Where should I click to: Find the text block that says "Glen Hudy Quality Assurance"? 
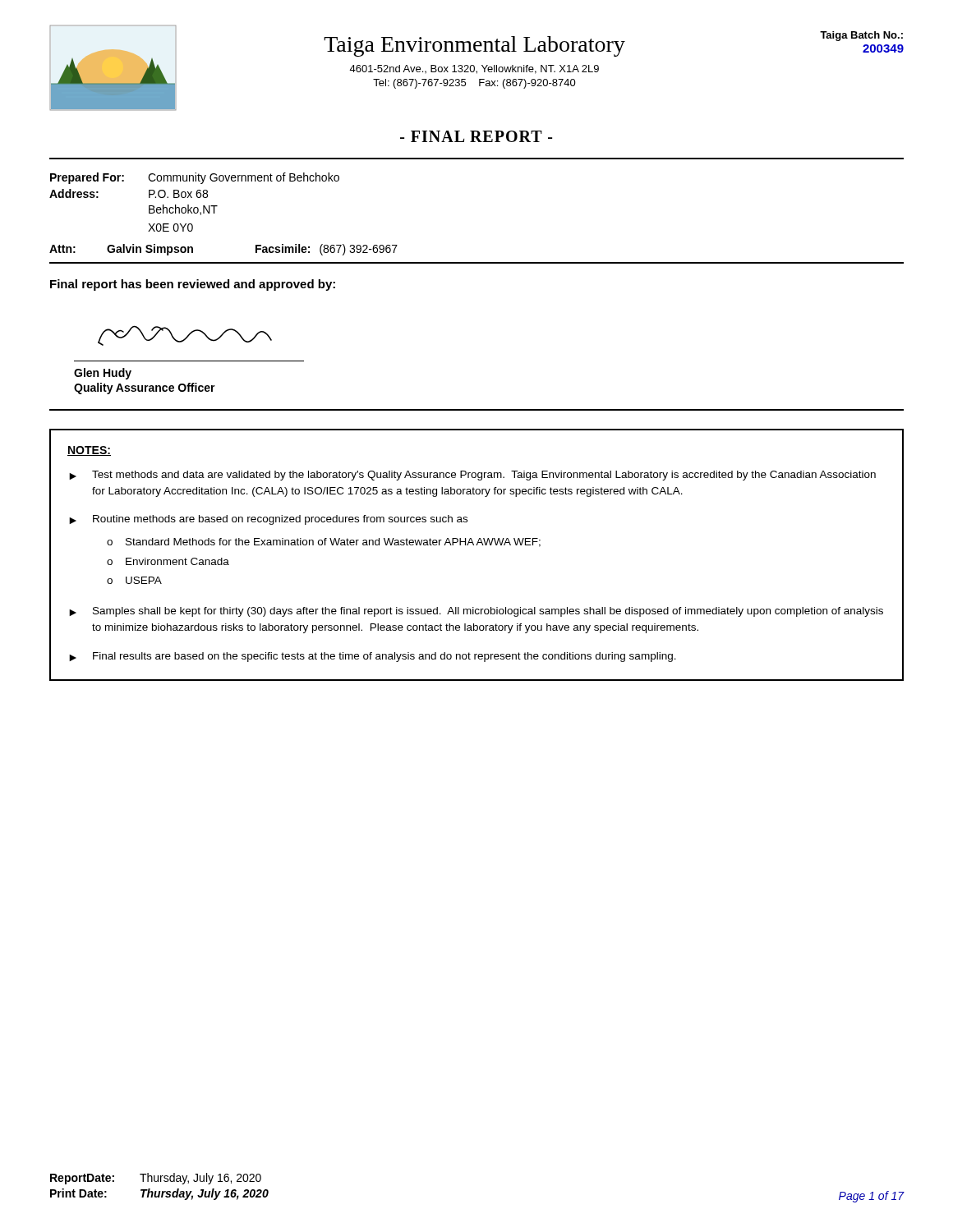point(103,374)
